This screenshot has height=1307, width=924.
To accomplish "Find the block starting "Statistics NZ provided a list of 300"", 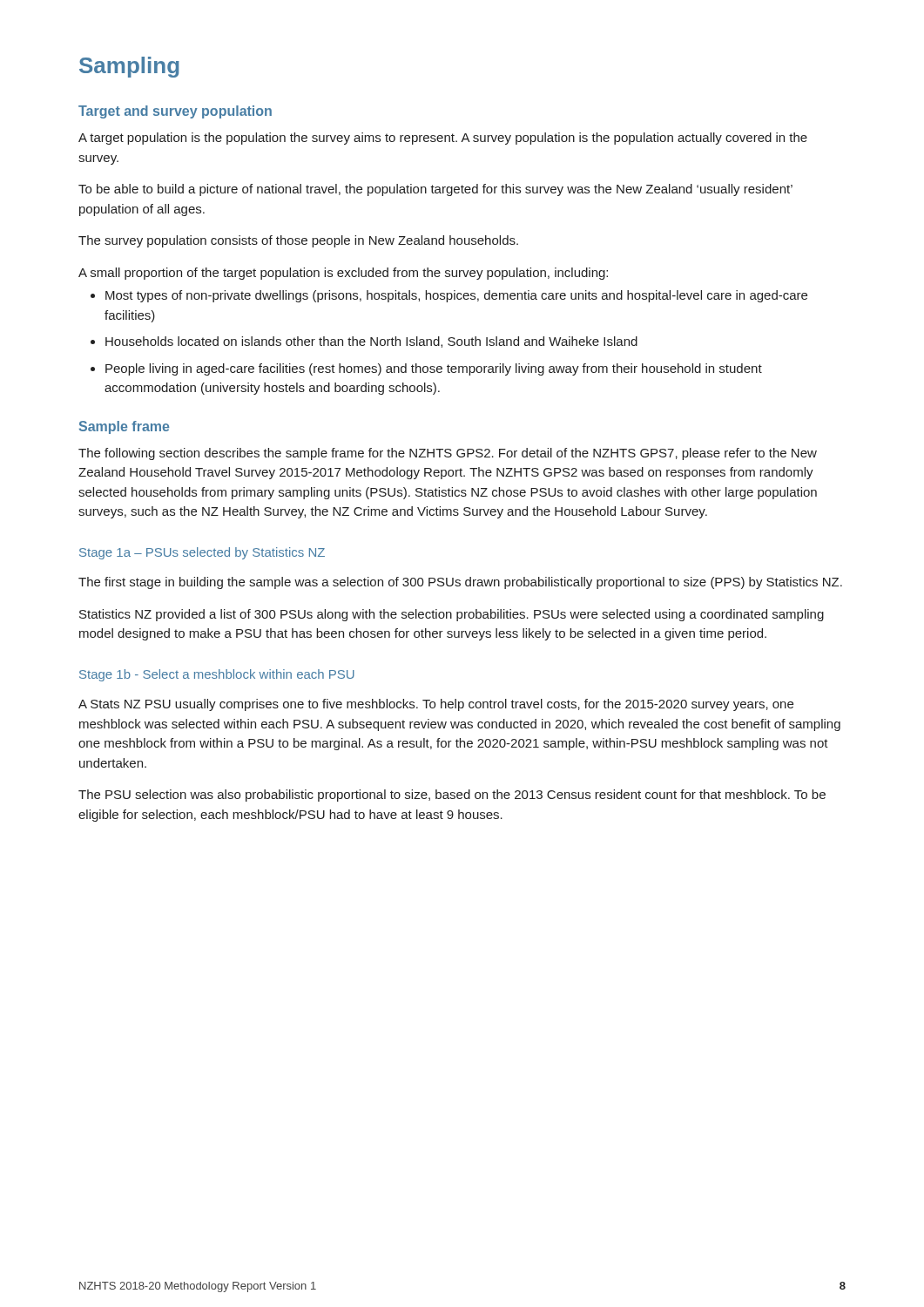I will tap(462, 624).
